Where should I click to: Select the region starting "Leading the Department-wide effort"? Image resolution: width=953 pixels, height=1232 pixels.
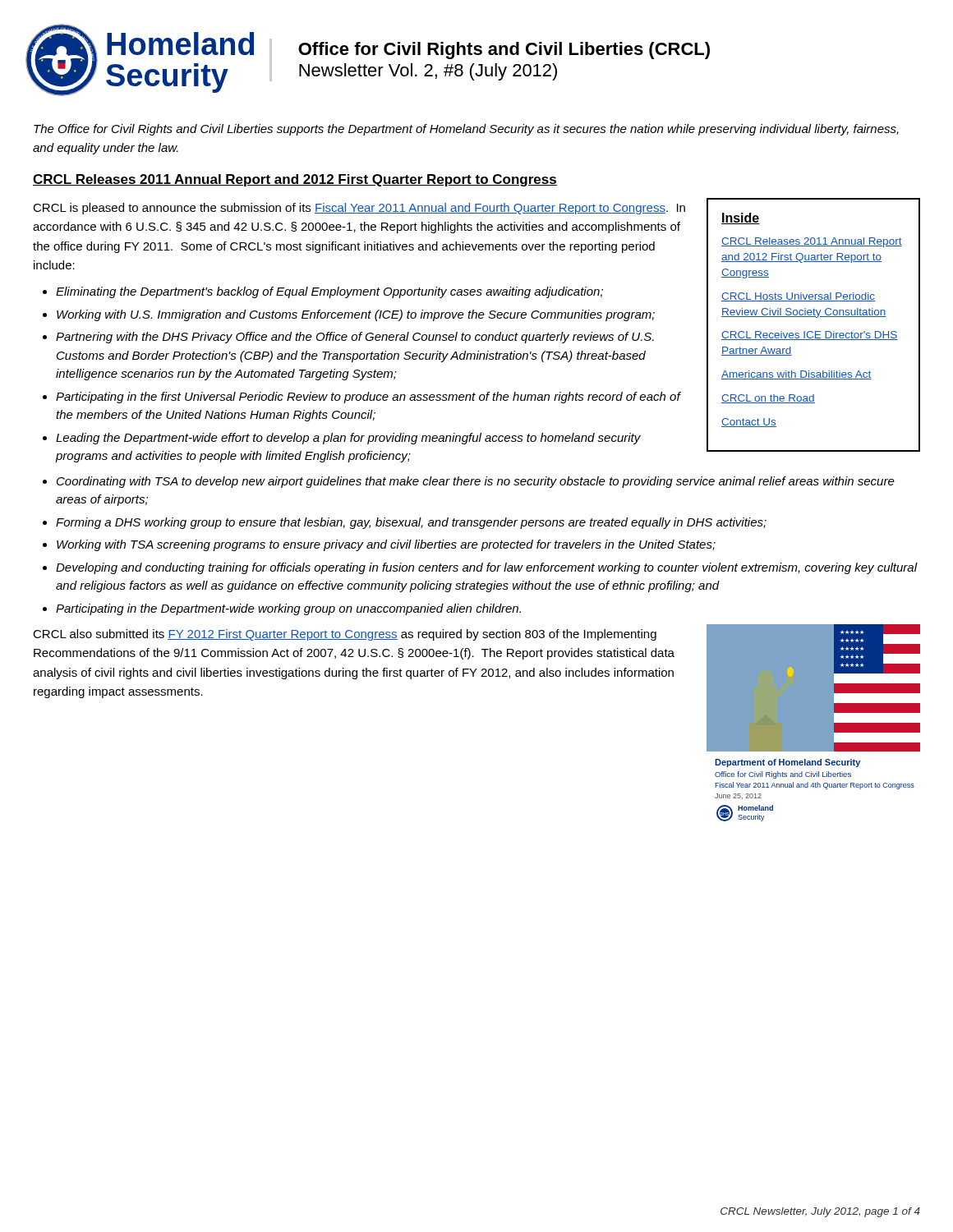point(348,446)
